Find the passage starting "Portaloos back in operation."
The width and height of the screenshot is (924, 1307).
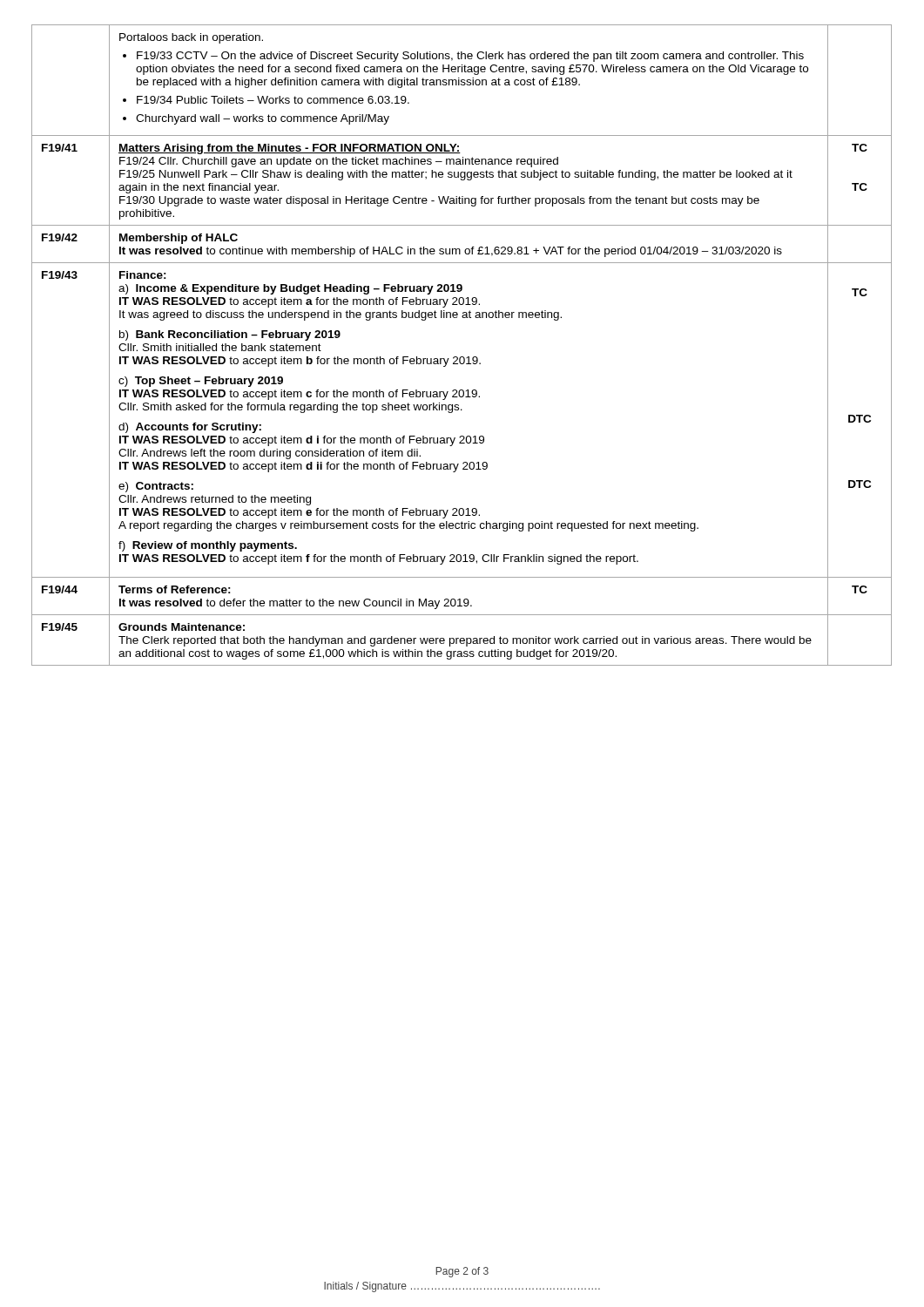point(191,37)
